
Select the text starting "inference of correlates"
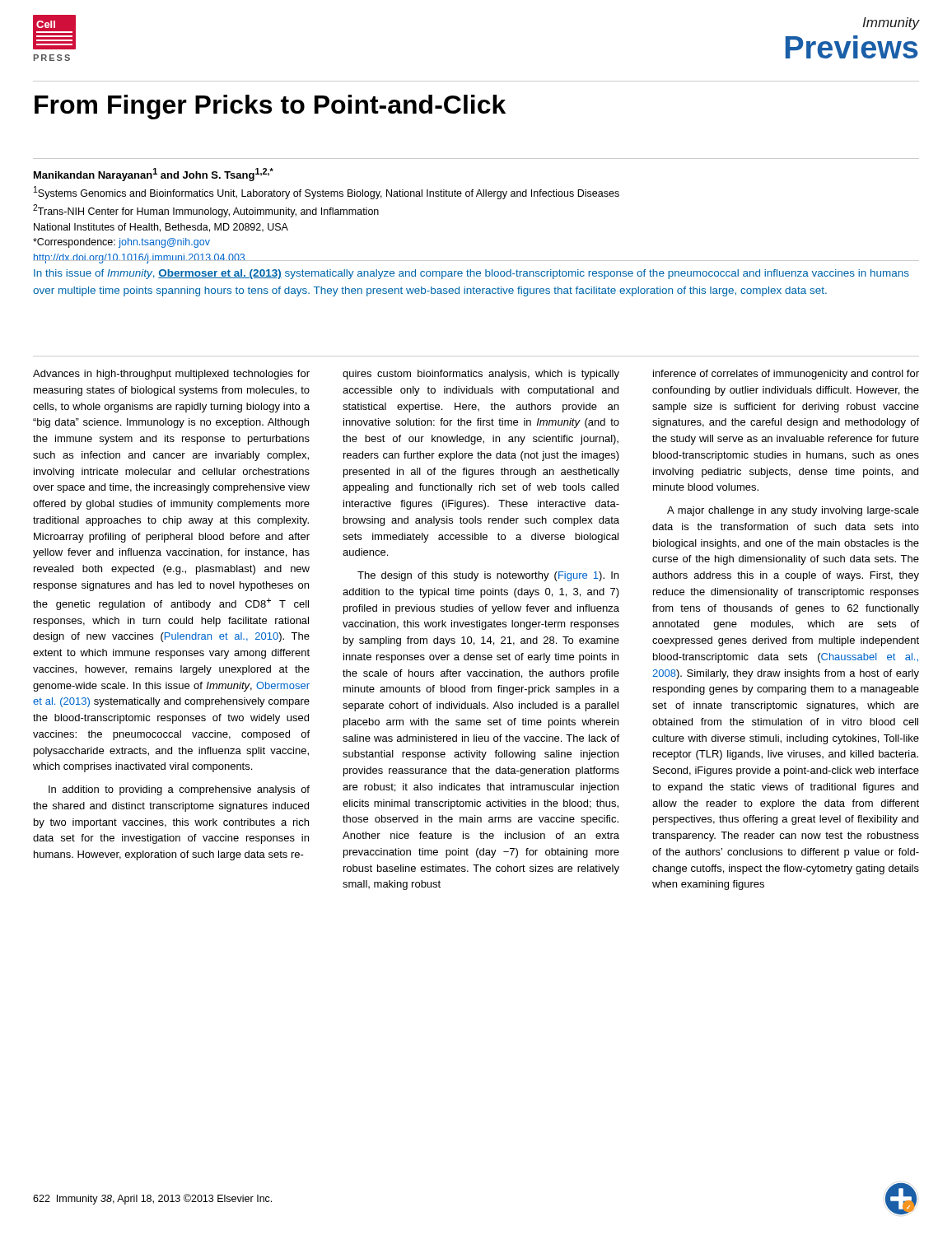click(786, 629)
